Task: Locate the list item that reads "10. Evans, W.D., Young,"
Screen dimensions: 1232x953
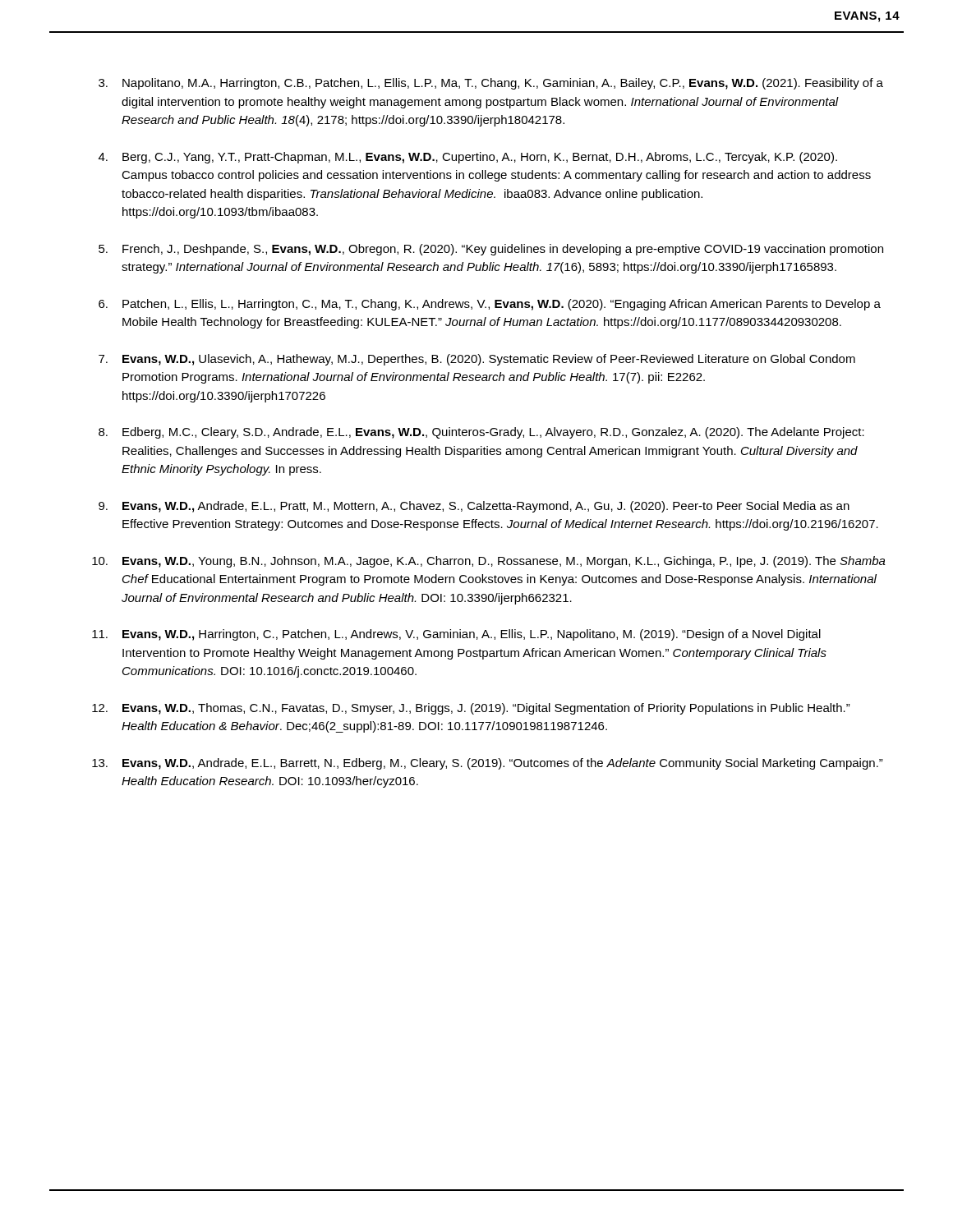Action: tap(476, 579)
